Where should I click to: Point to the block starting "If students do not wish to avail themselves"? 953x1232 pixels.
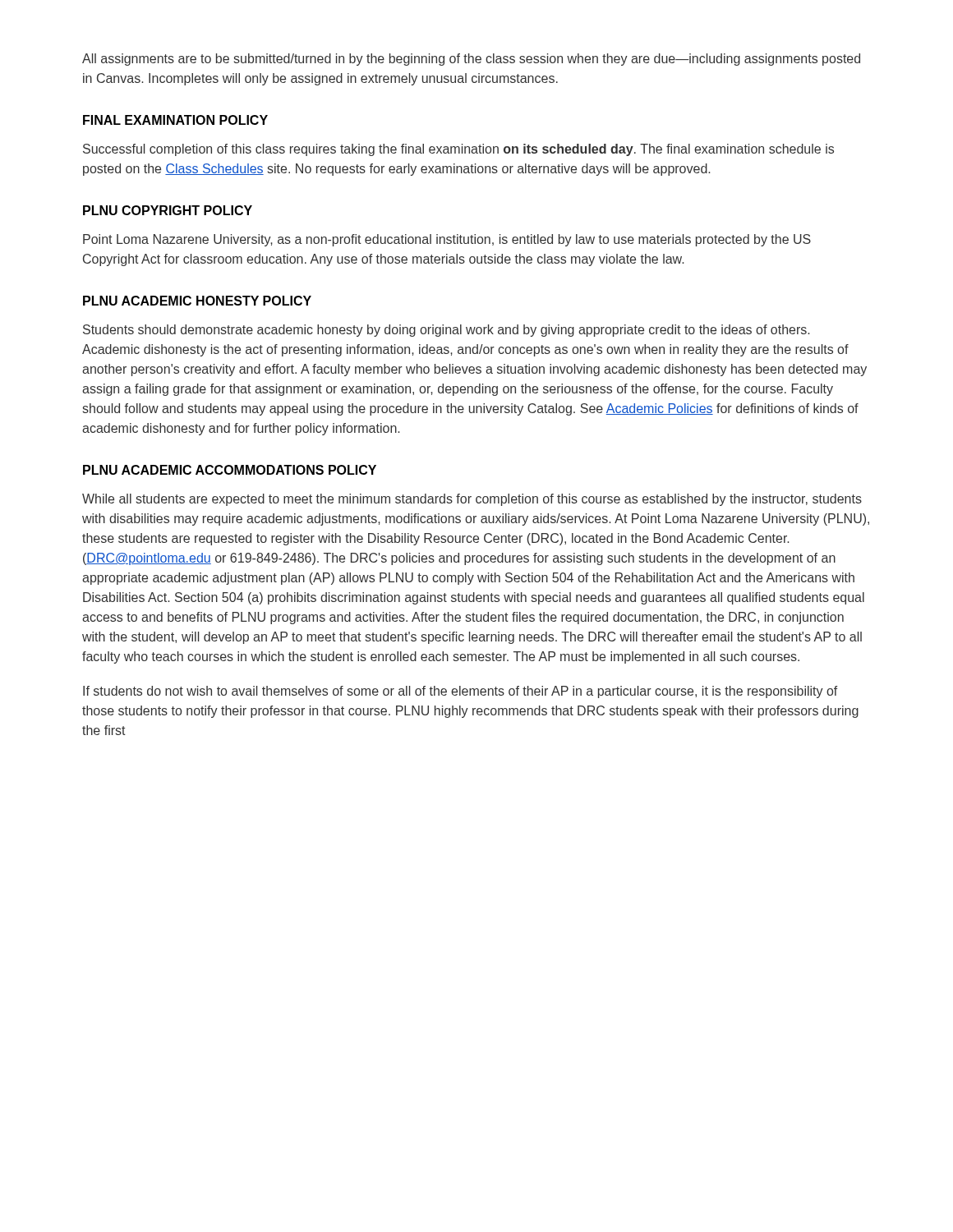470,711
